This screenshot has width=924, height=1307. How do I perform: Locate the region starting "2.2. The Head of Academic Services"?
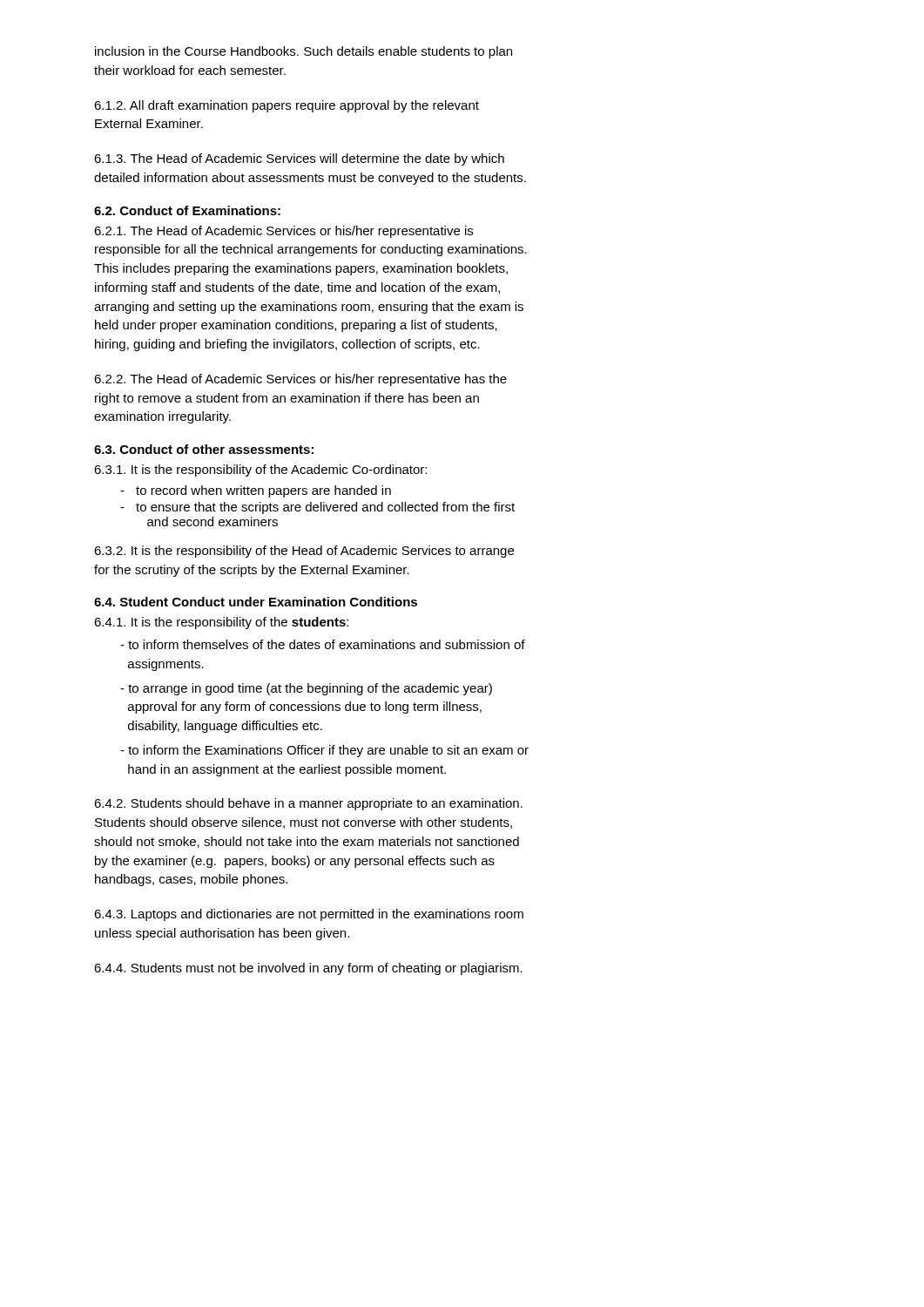point(301,397)
